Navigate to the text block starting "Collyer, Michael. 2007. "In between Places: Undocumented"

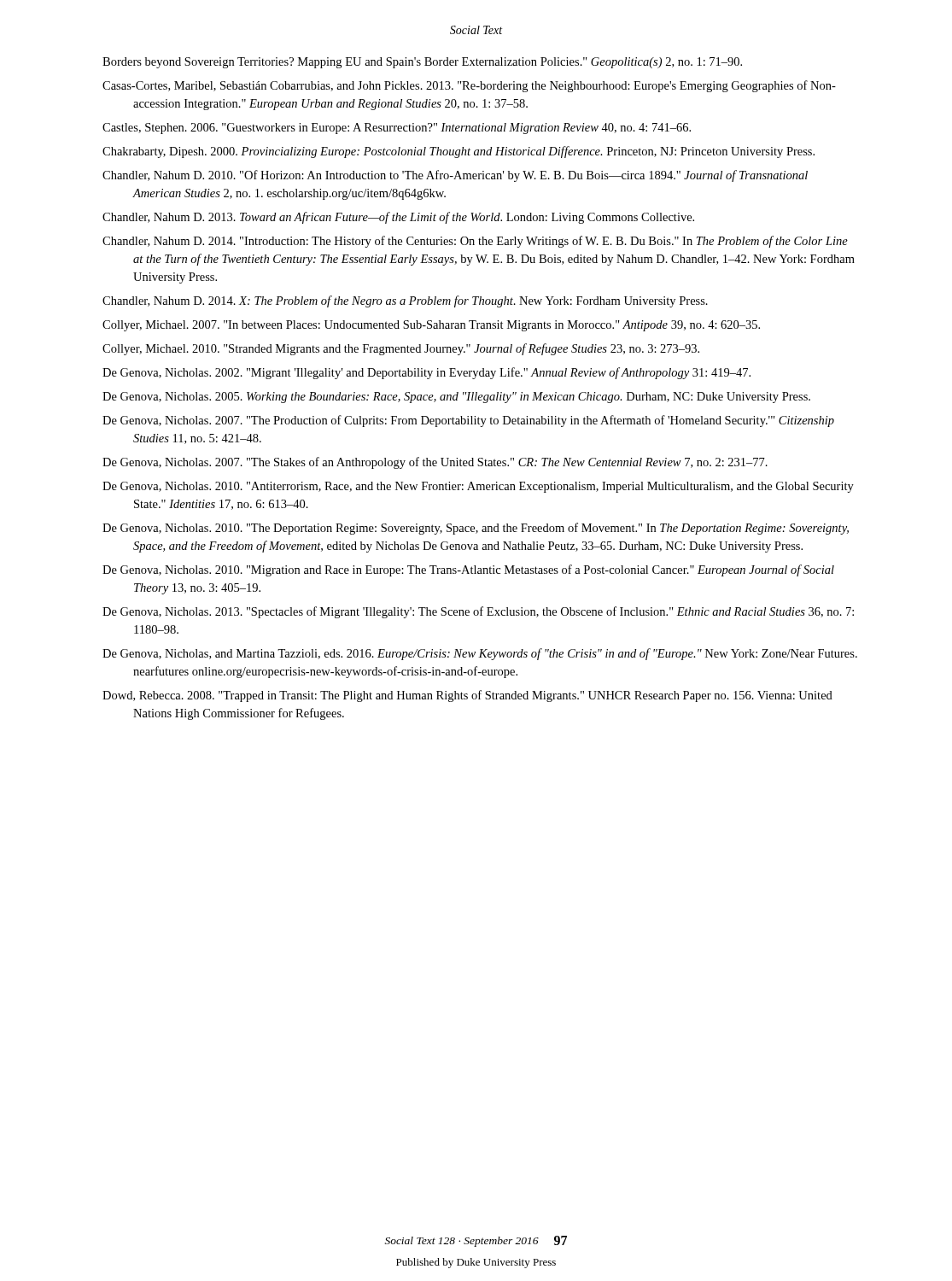(x=432, y=325)
